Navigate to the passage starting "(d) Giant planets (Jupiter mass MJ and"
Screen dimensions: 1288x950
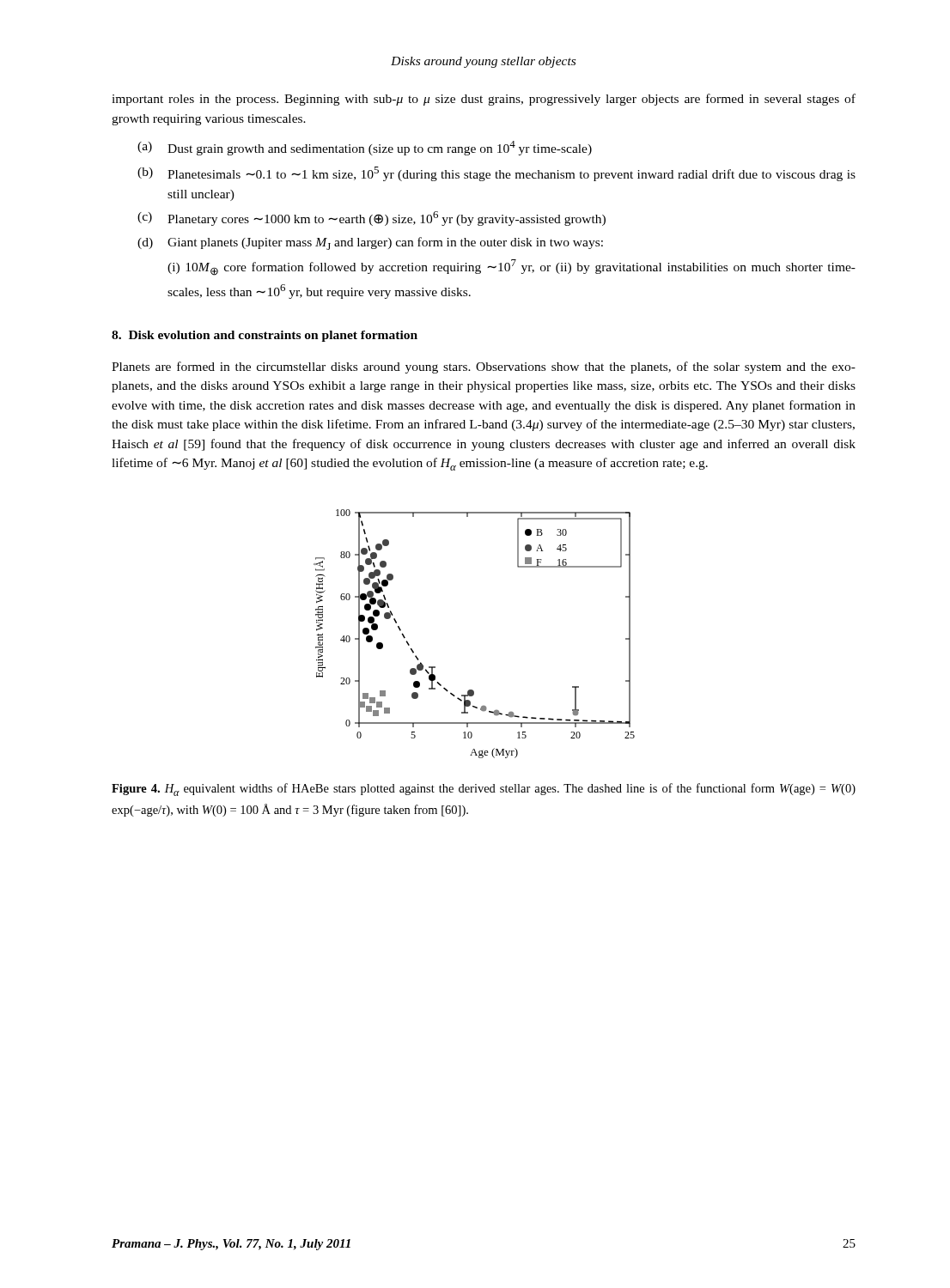(496, 267)
